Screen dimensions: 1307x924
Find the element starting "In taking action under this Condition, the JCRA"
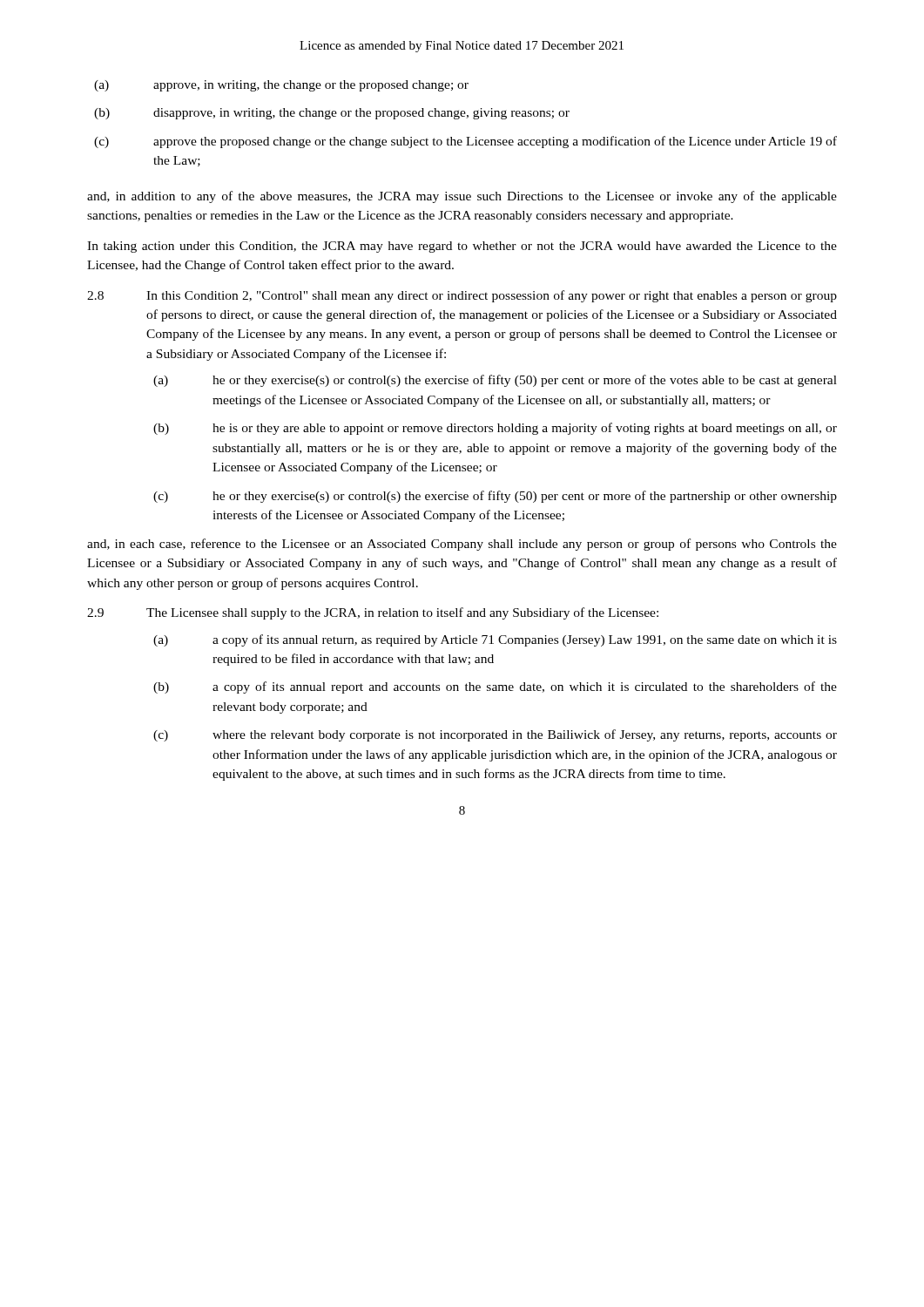point(462,255)
